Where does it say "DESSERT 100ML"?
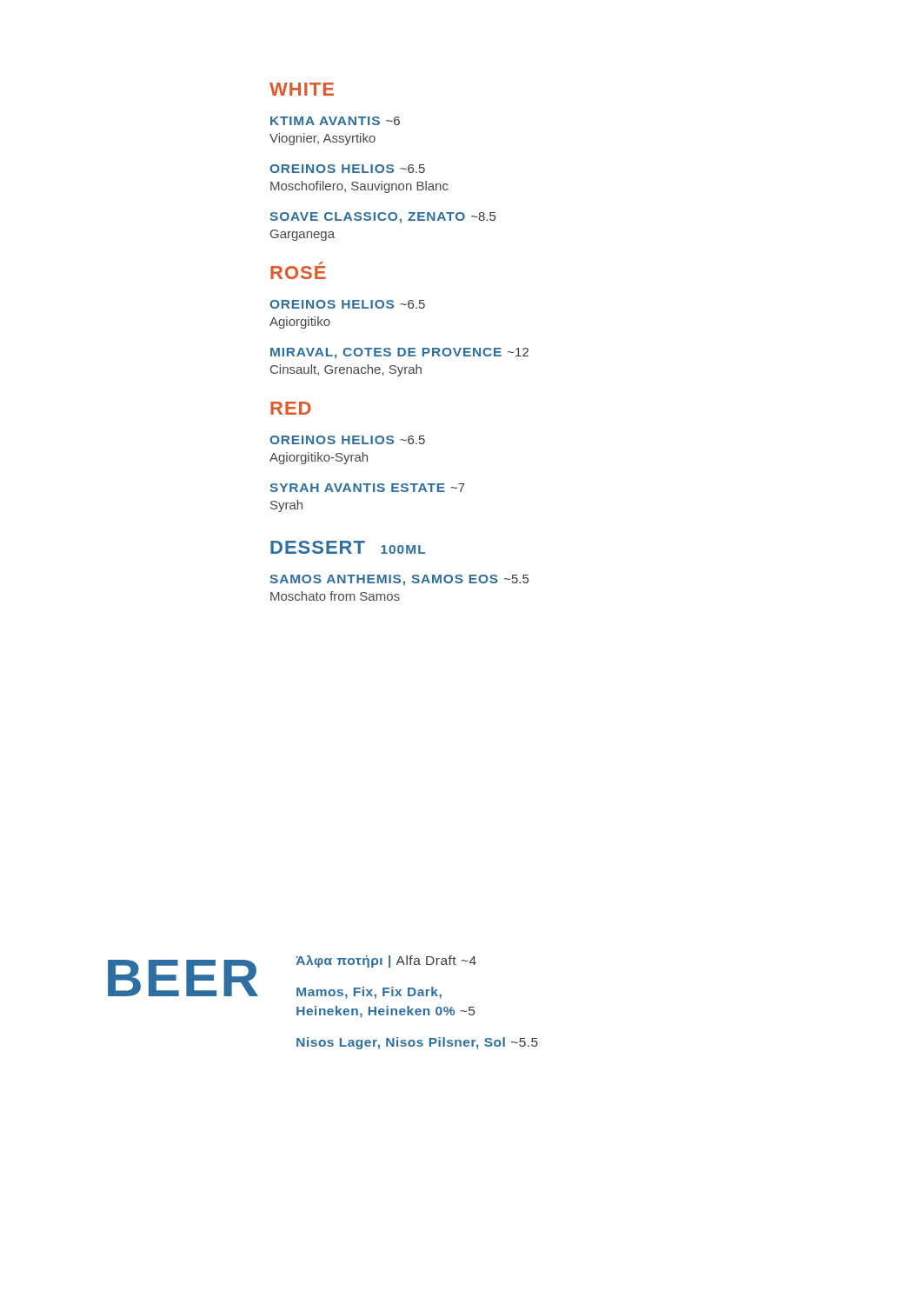Screen dimensions: 1304x924 [x=348, y=547]
